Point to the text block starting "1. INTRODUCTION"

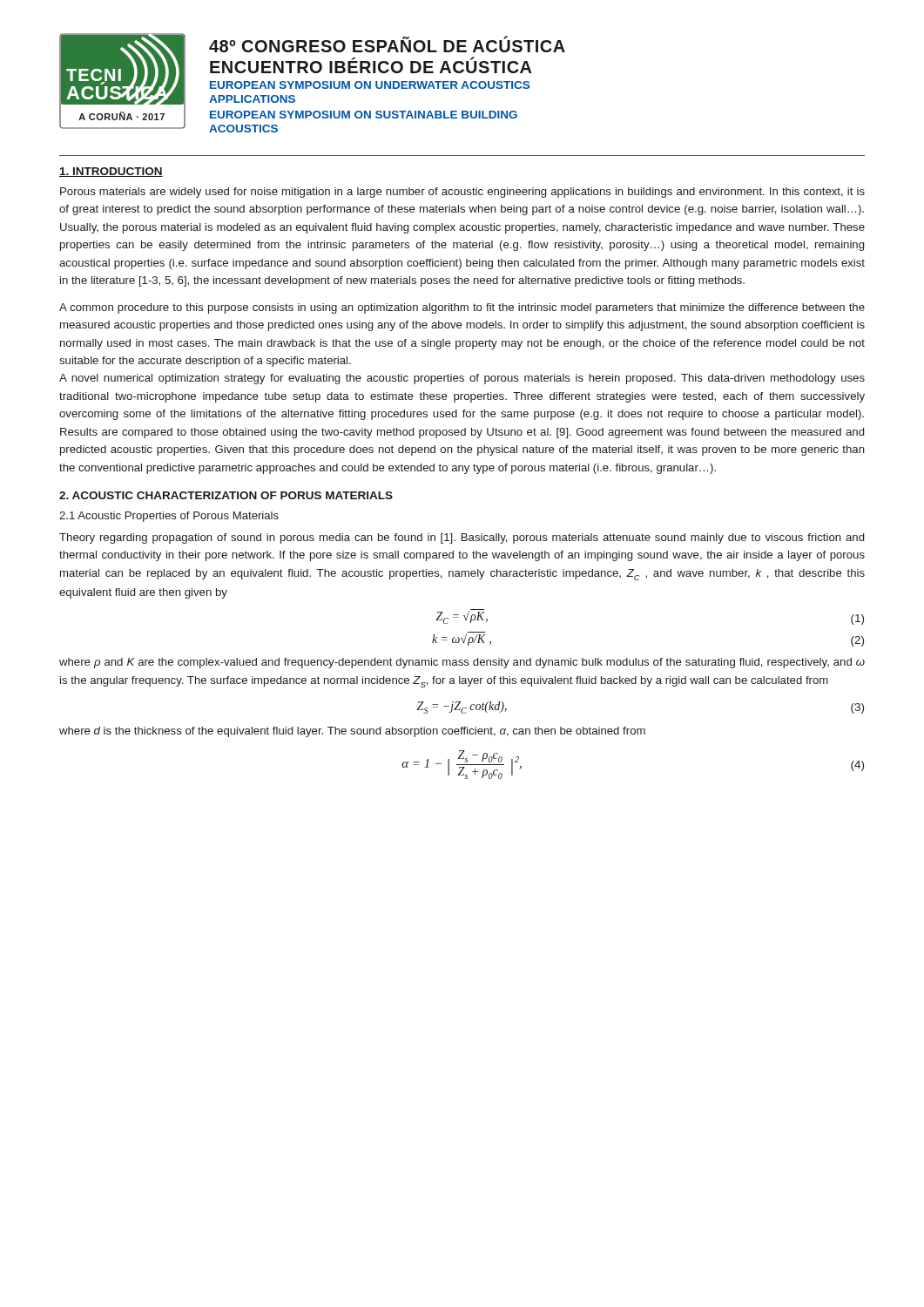pos(111,171)
